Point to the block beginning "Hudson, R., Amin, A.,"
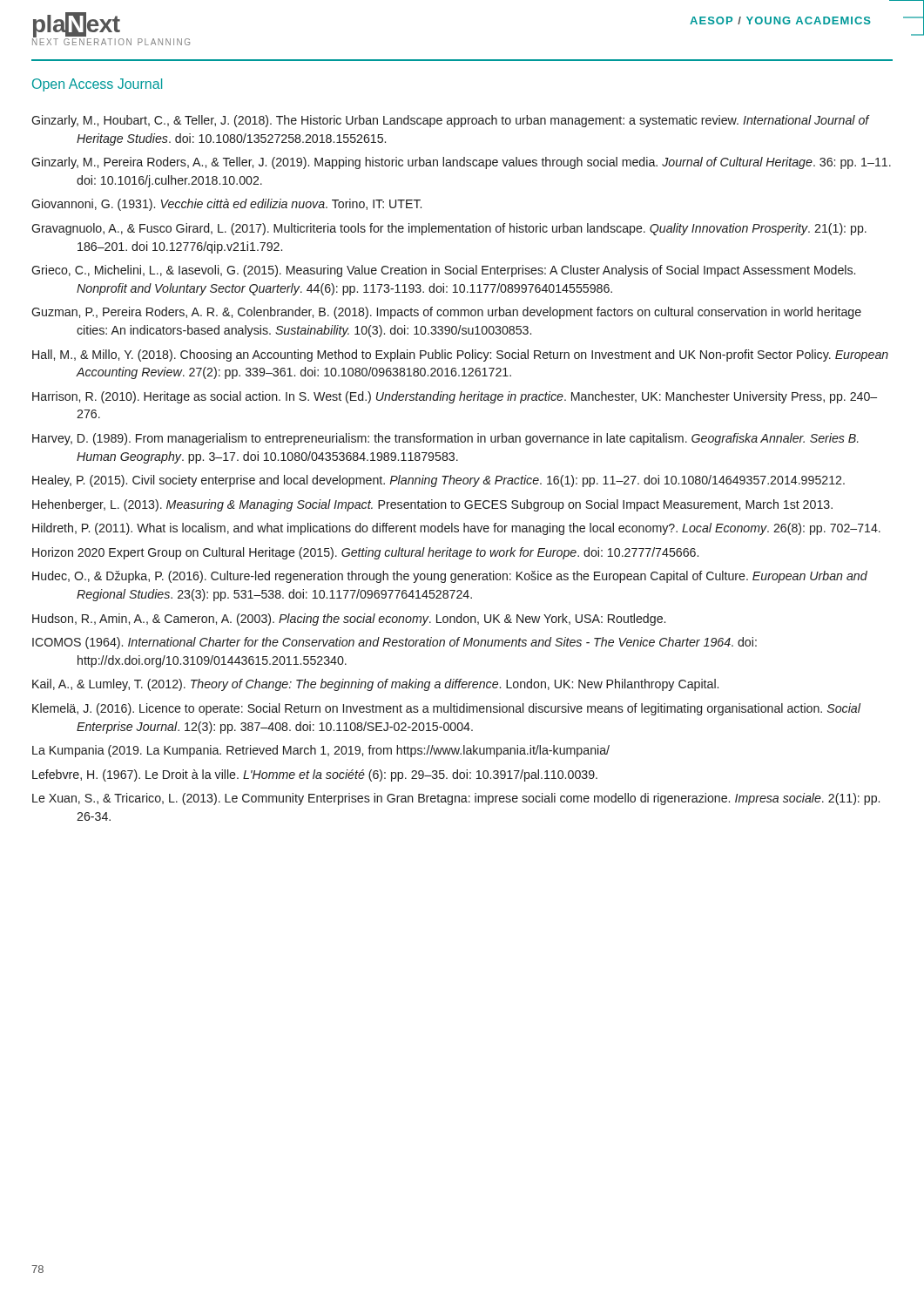The image size is (924, 1307). (x=349, y=618)
